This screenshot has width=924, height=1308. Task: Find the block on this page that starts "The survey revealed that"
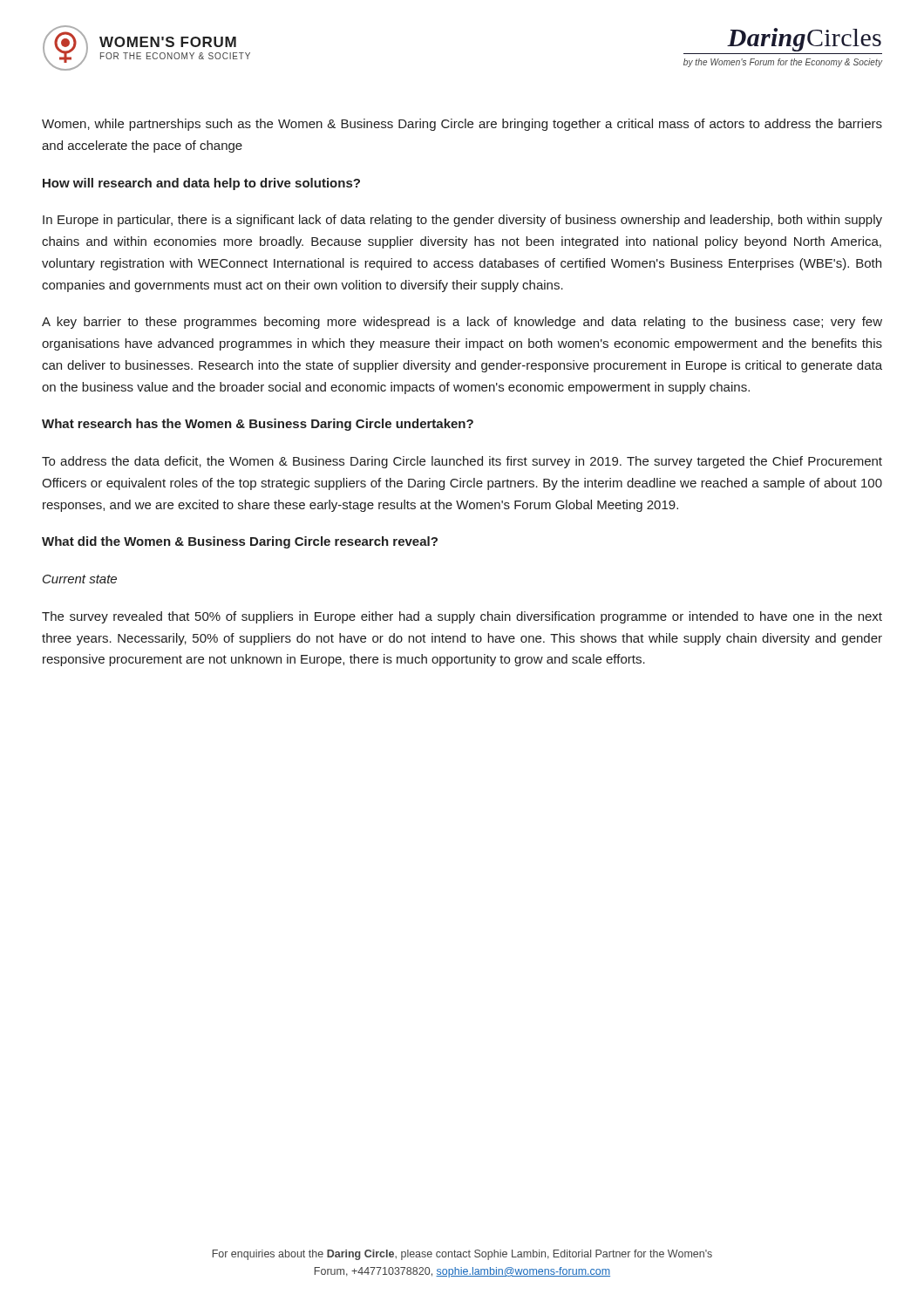coord(462,638)
